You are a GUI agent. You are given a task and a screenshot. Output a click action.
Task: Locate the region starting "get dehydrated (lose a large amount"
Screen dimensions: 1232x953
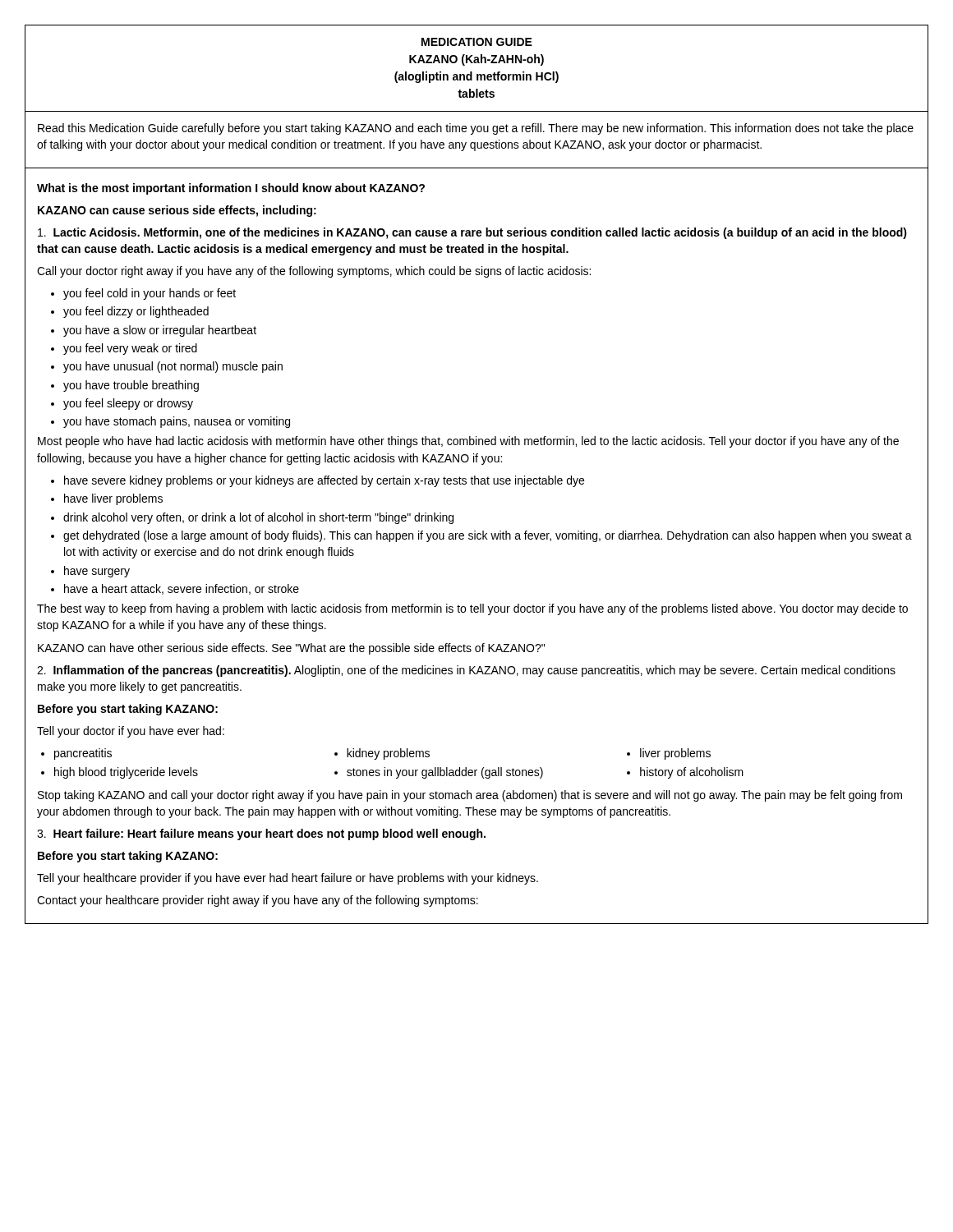[487, 544]
